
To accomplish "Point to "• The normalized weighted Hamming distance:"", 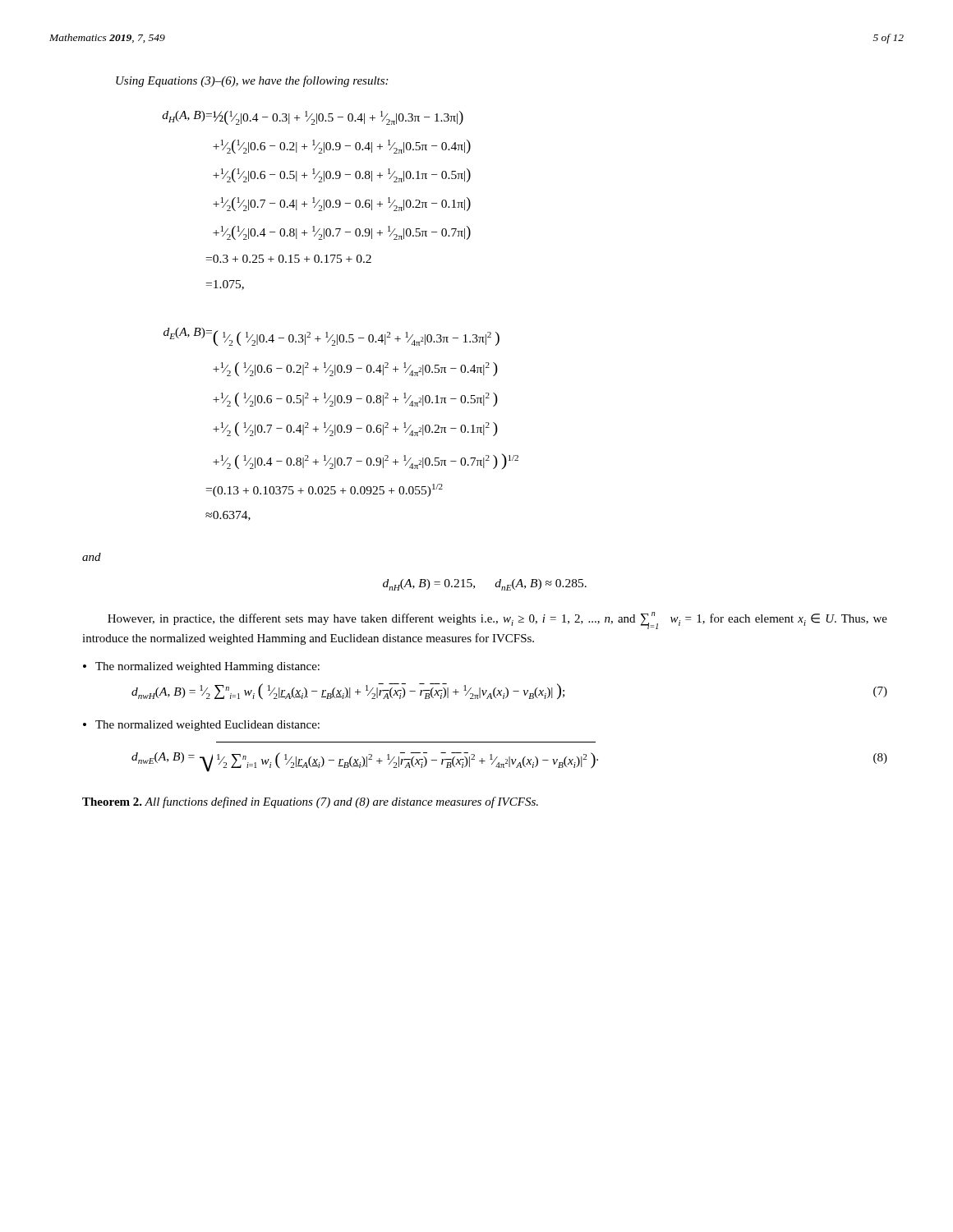I will [201, 666].
